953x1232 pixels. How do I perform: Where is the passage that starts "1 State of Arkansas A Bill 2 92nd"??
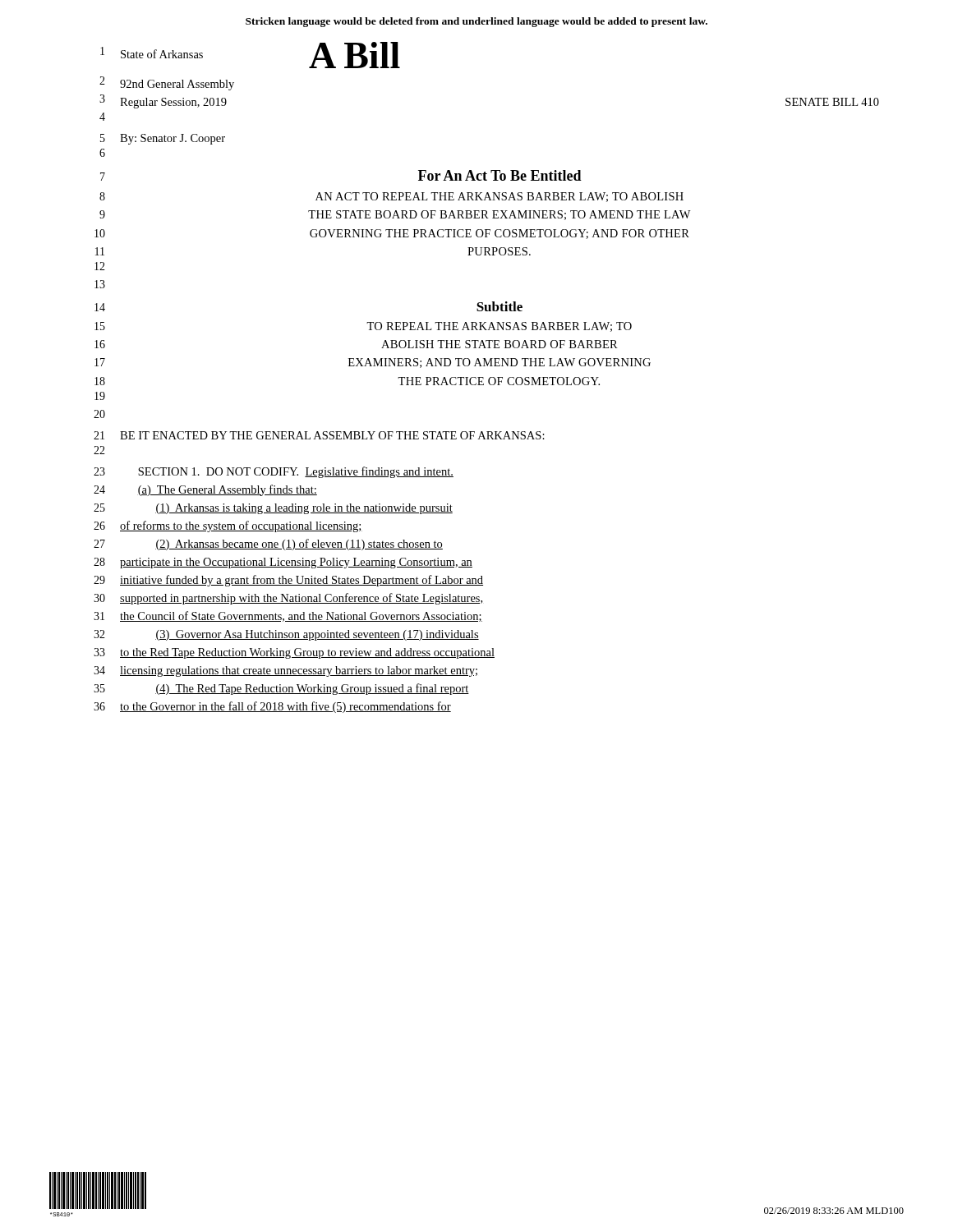[148, 56]
